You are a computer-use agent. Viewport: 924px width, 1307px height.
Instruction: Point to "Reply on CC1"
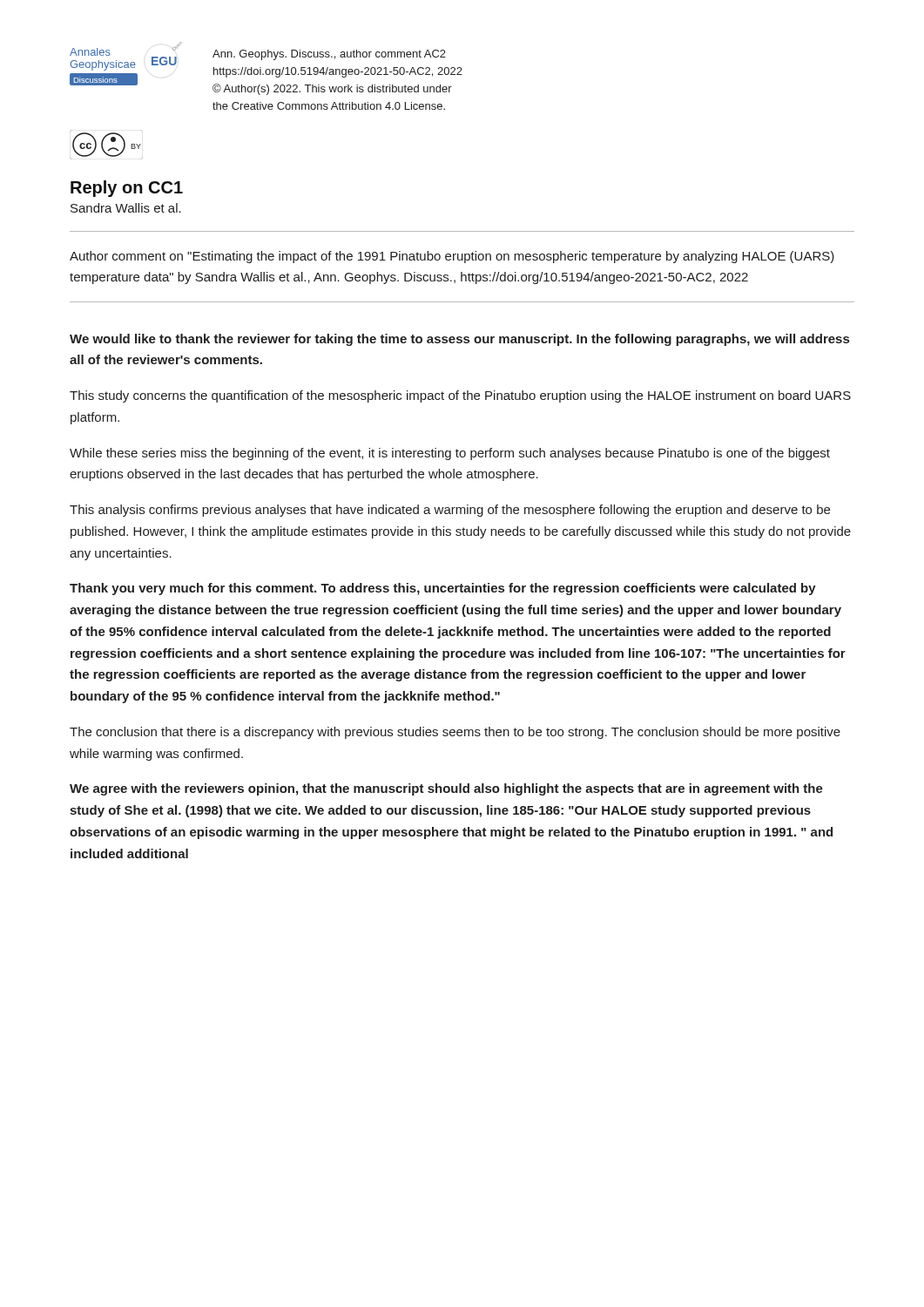[126, 187]
